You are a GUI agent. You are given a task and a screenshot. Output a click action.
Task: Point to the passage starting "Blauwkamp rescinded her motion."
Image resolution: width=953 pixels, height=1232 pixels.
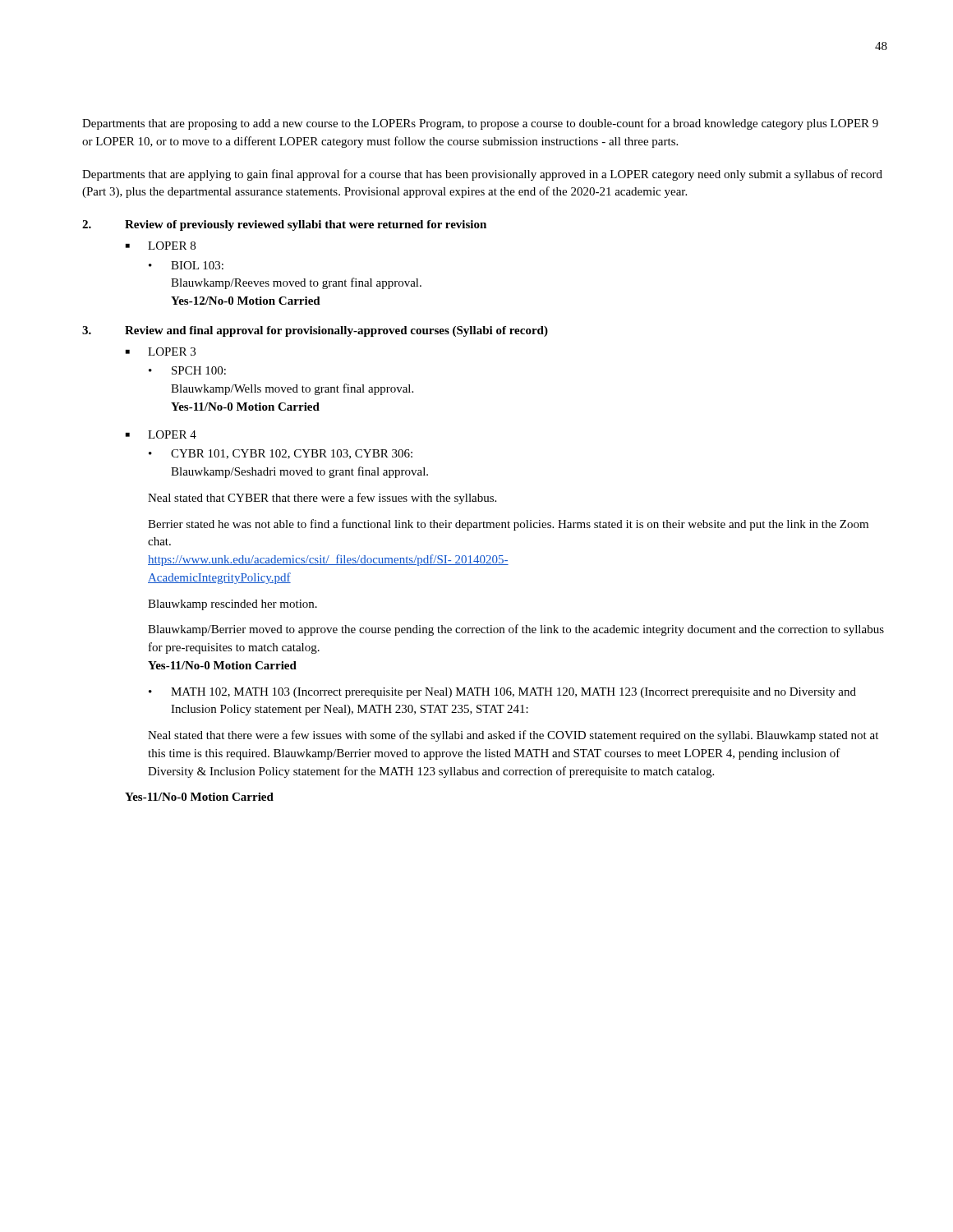(x=233, y=603)
